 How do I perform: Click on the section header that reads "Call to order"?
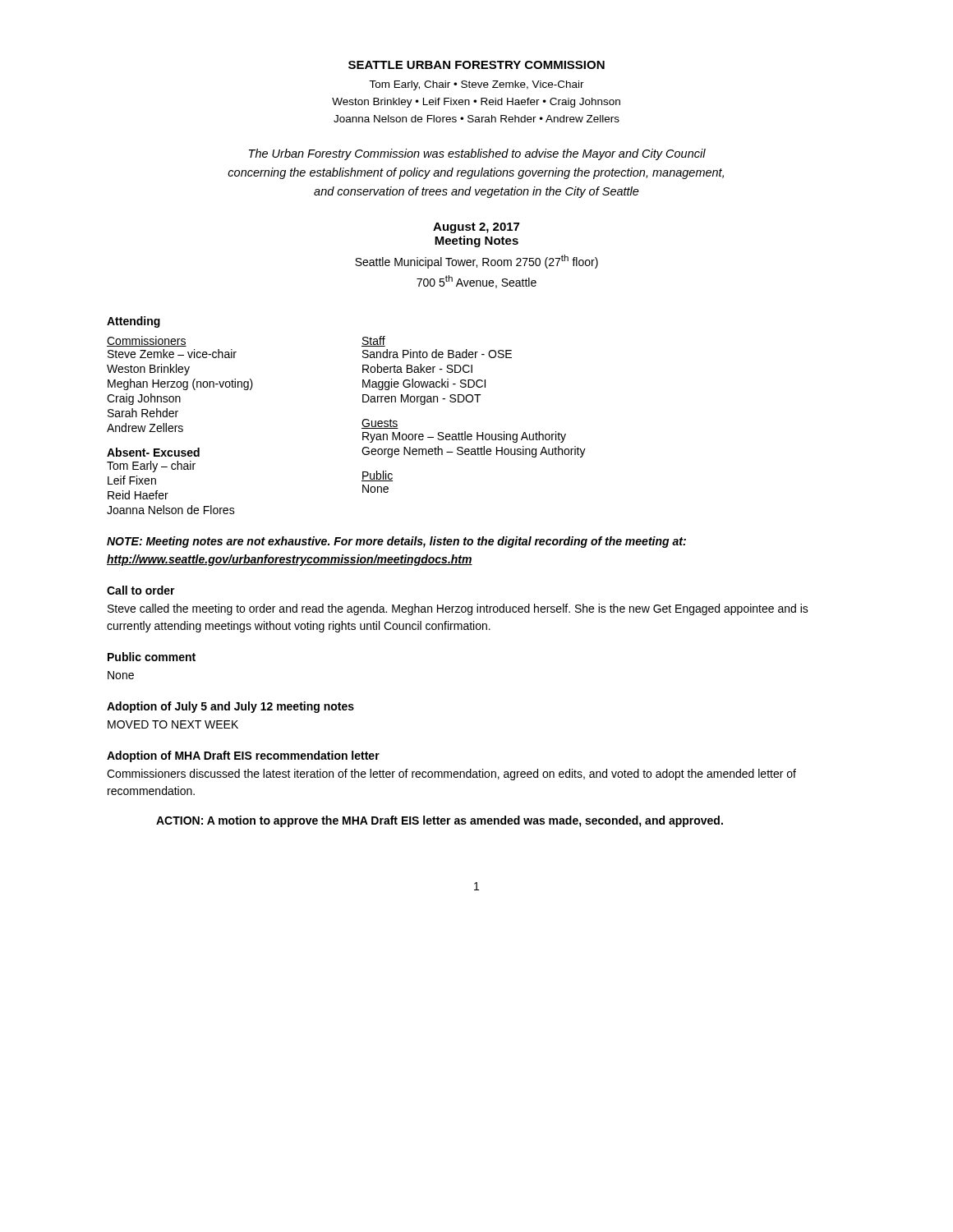click(141, 590)
